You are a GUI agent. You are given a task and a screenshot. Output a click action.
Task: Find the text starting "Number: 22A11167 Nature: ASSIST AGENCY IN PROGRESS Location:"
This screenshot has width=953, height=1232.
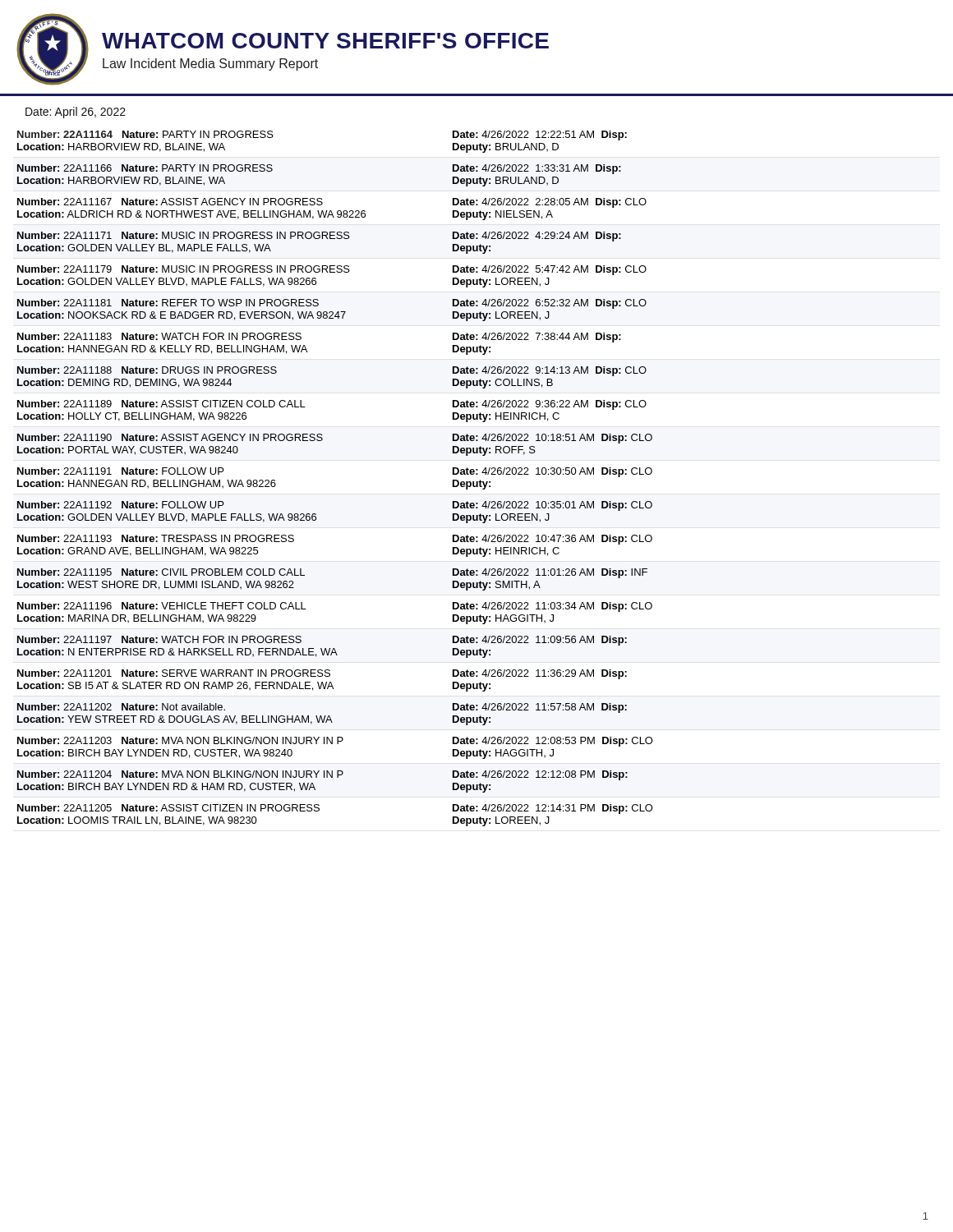click(476, 208)
